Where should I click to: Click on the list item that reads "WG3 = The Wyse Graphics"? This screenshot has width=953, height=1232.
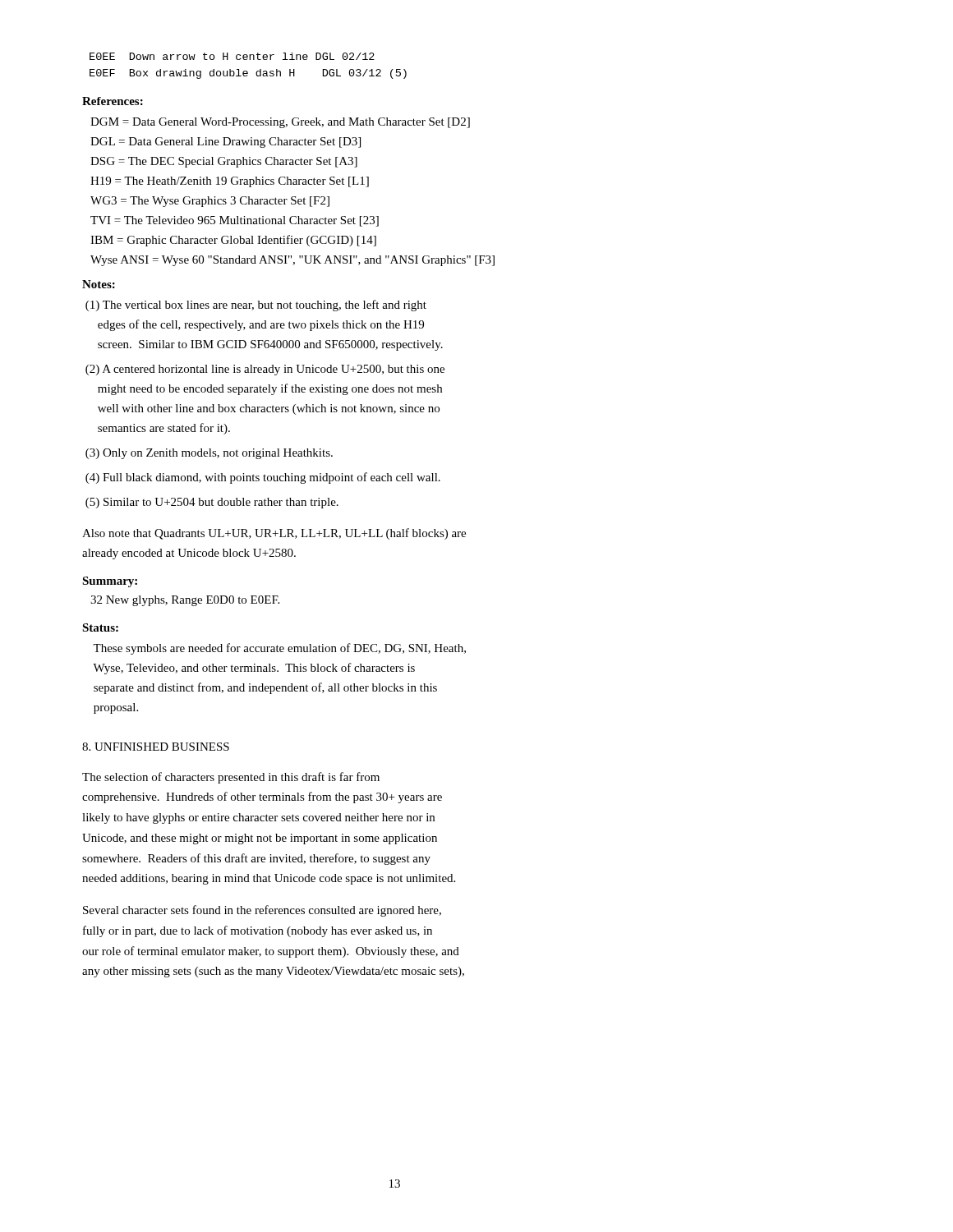210,200
